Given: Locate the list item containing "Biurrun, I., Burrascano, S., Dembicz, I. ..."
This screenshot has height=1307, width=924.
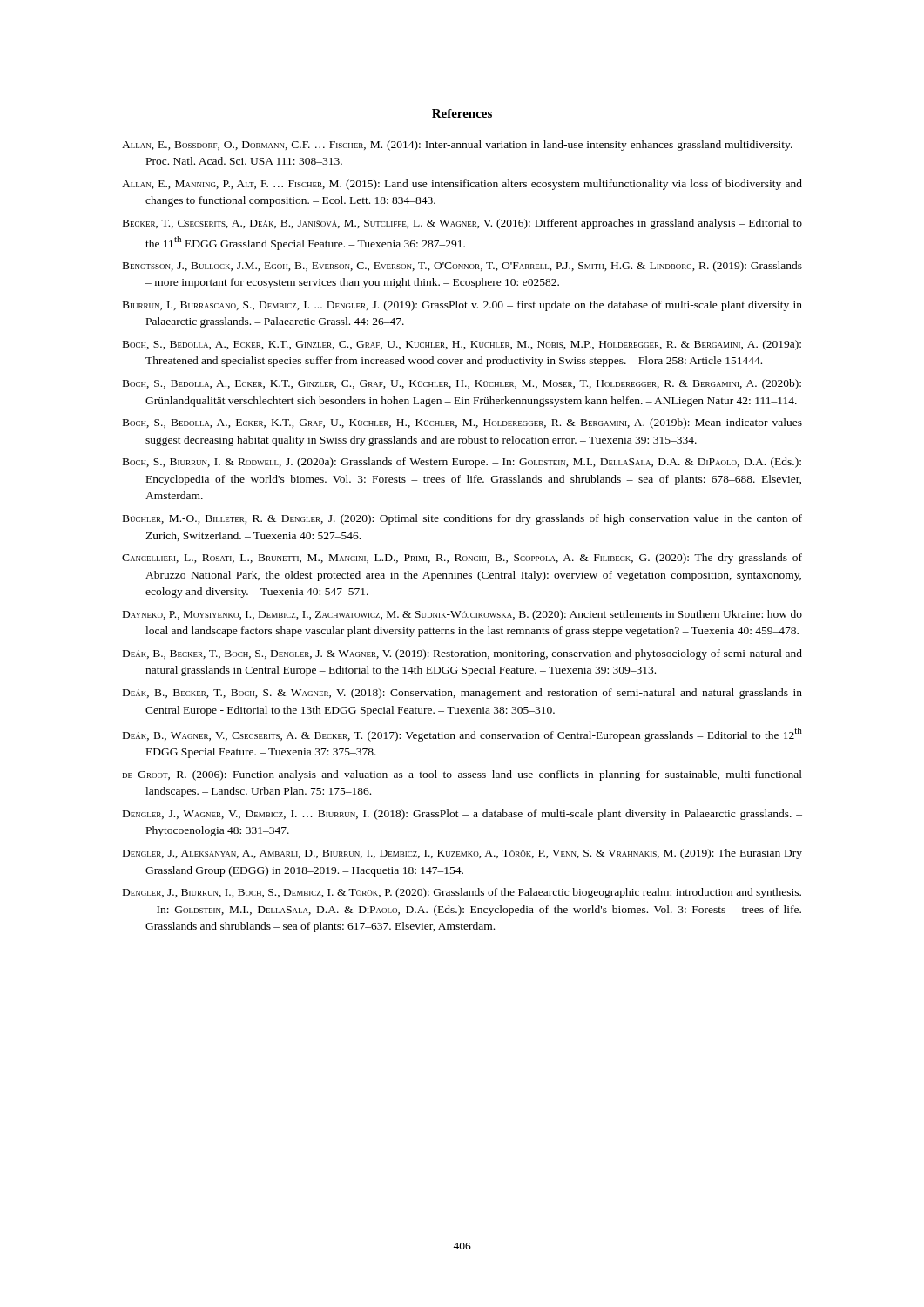Looking at the screenshot, I should point(462,313).
